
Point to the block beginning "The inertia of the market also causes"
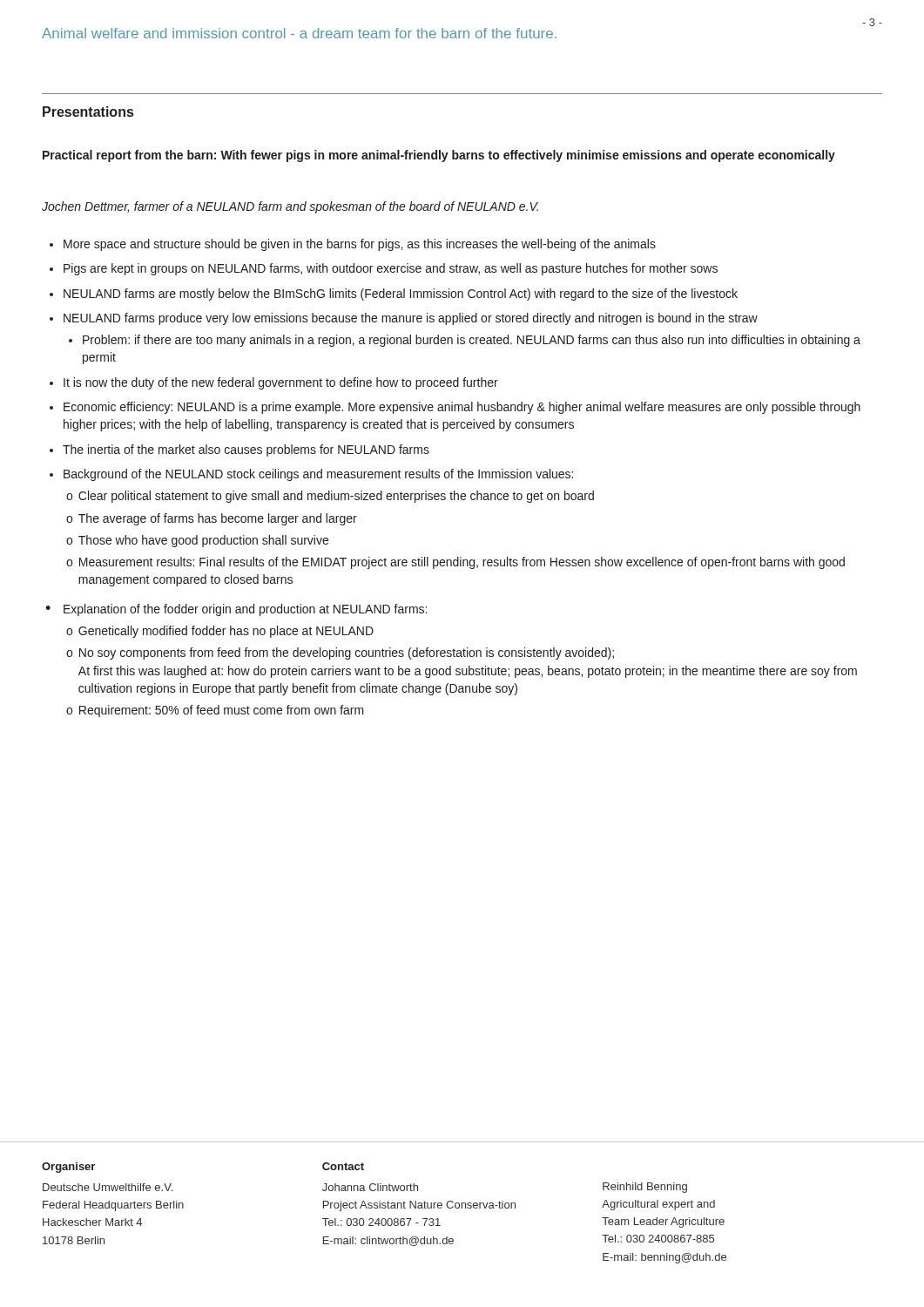(x=246, y=449)
